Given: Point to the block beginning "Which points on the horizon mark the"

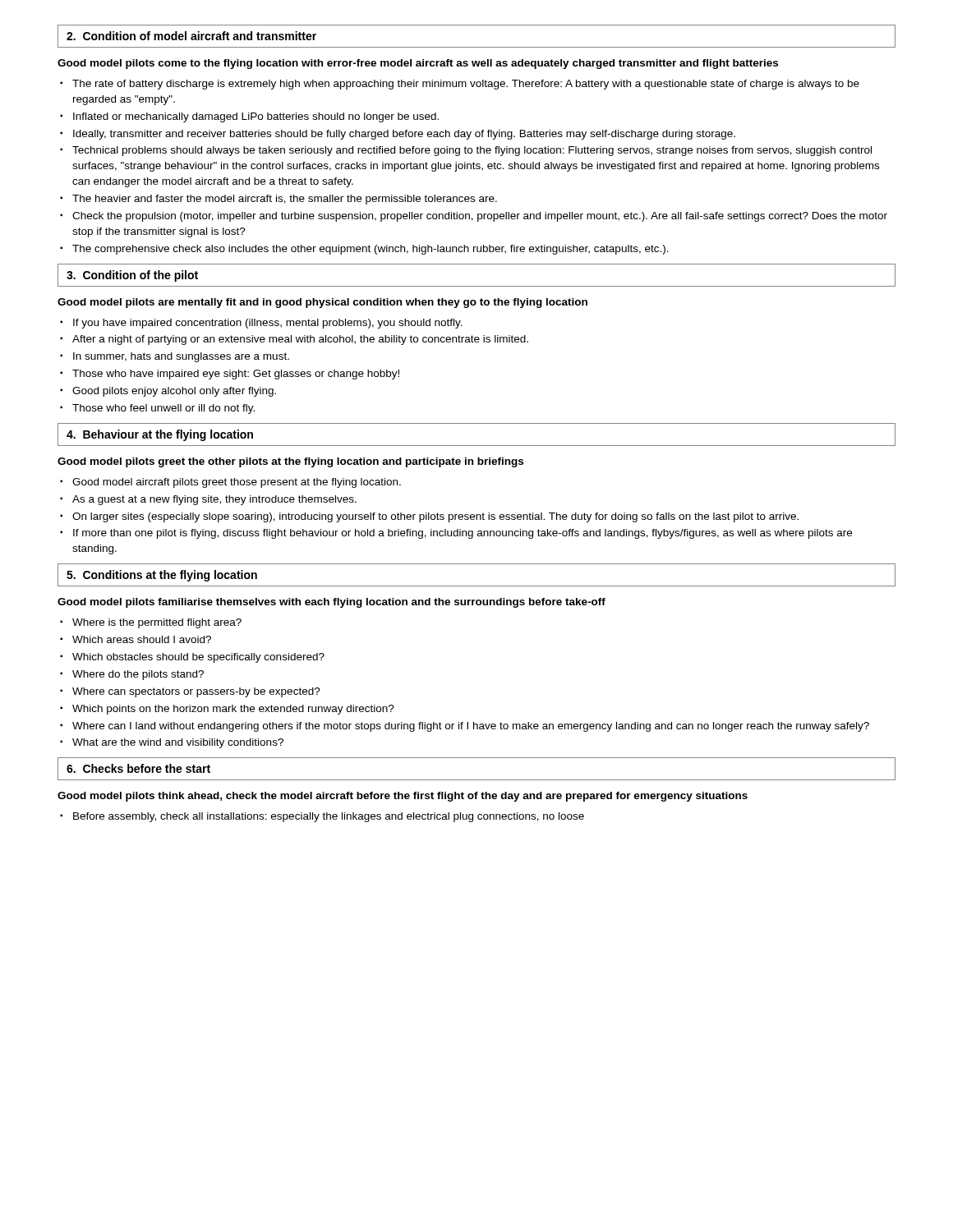Looking at the screenshot, I should (233, 708).
